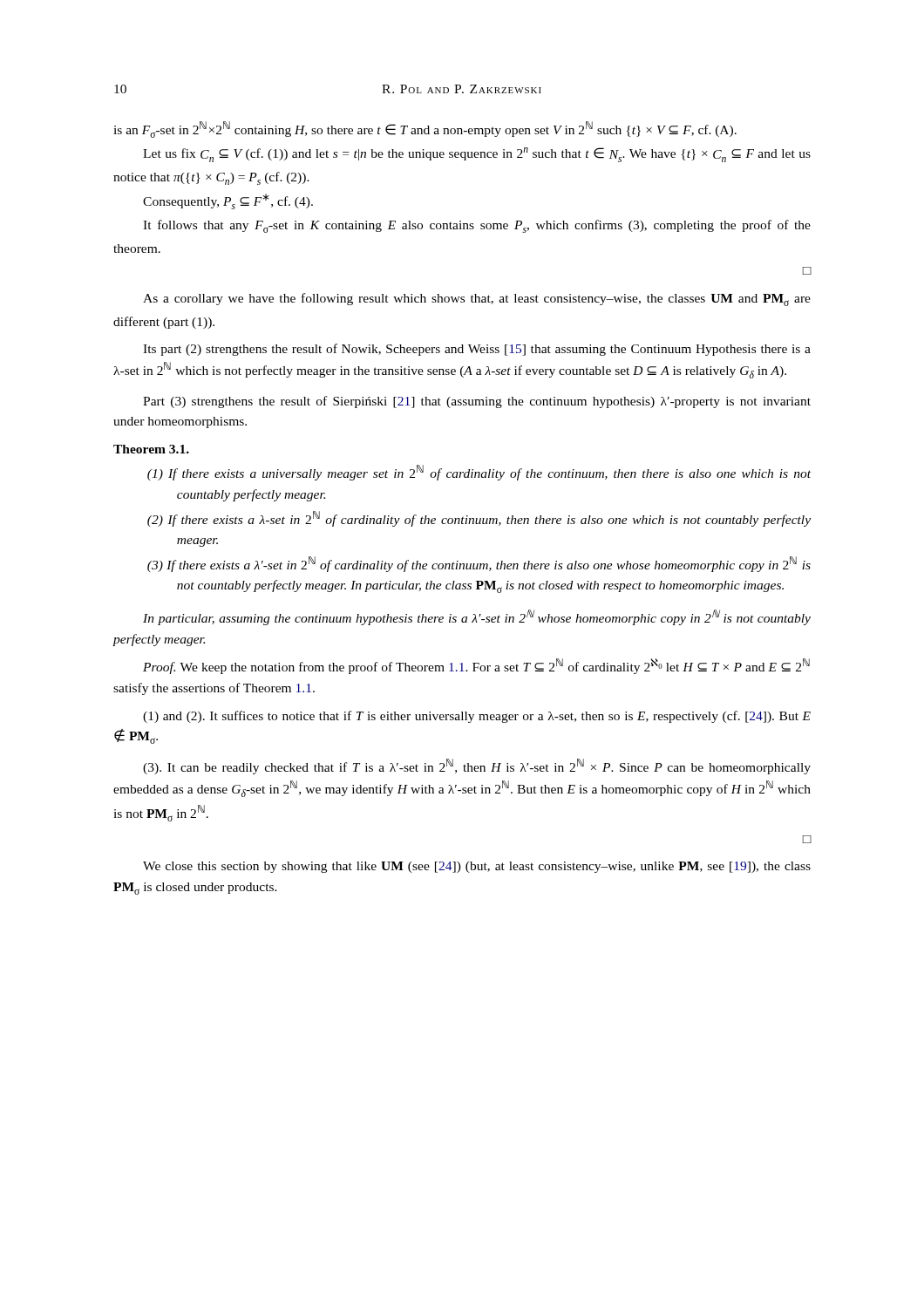
Task: Select the element starting "Part (3) strengthens"
Action: pyautogui.click(x=462, y=411)
